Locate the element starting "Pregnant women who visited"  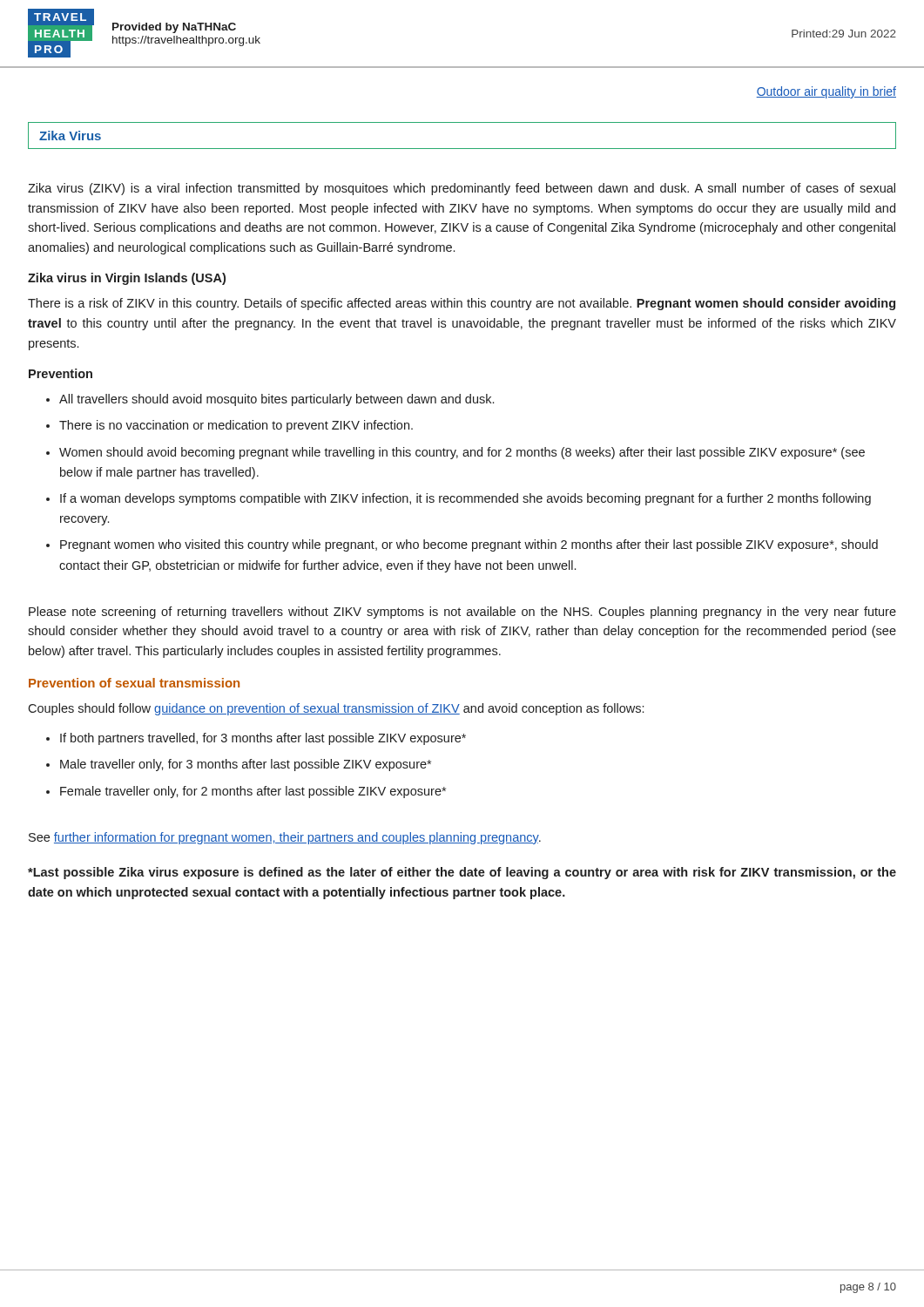pos(469,555)
